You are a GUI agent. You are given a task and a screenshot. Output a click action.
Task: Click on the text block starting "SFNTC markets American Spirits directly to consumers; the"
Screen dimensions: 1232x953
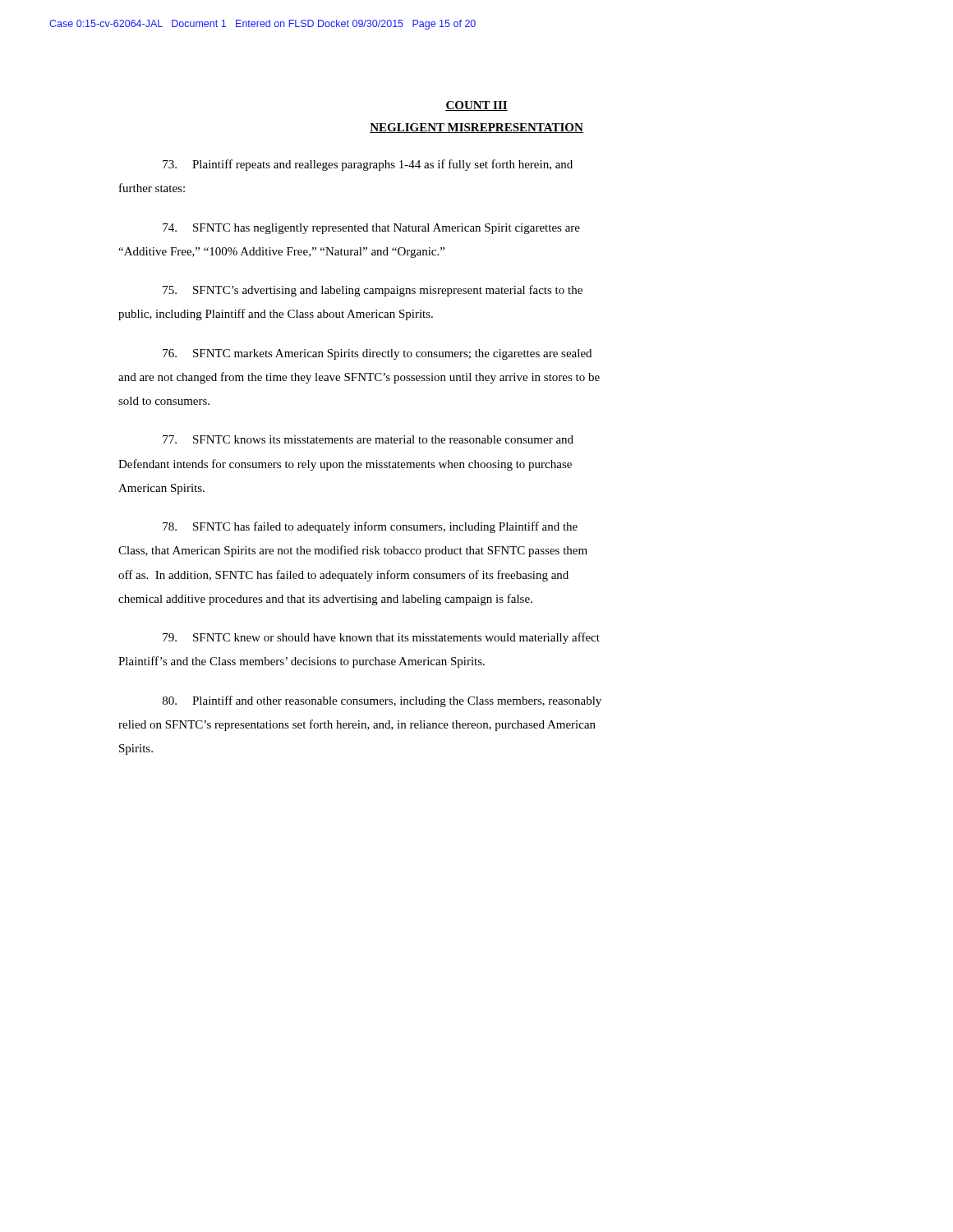(x=476, y=377)
